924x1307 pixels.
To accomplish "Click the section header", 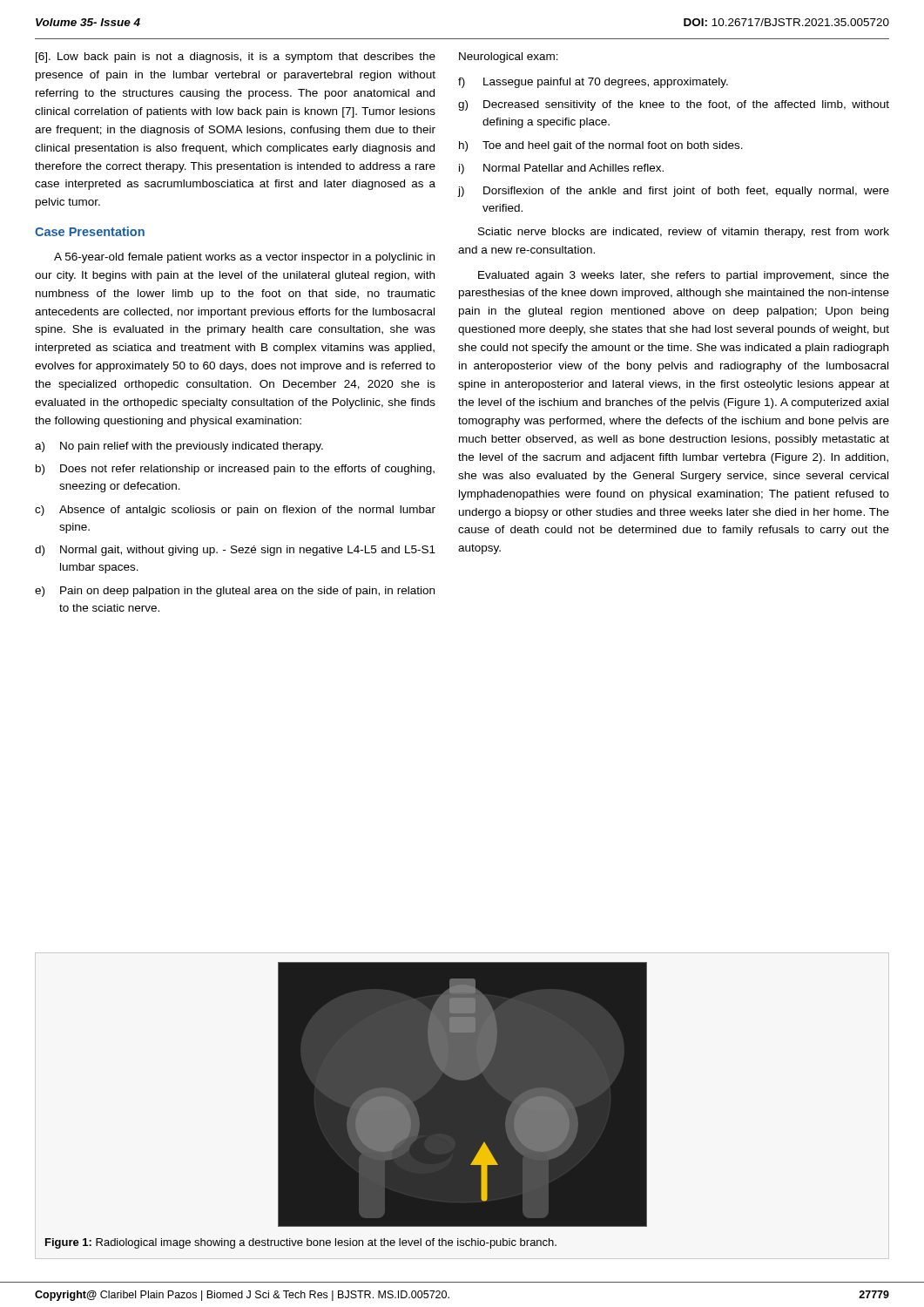I will (x=235, y=232).
